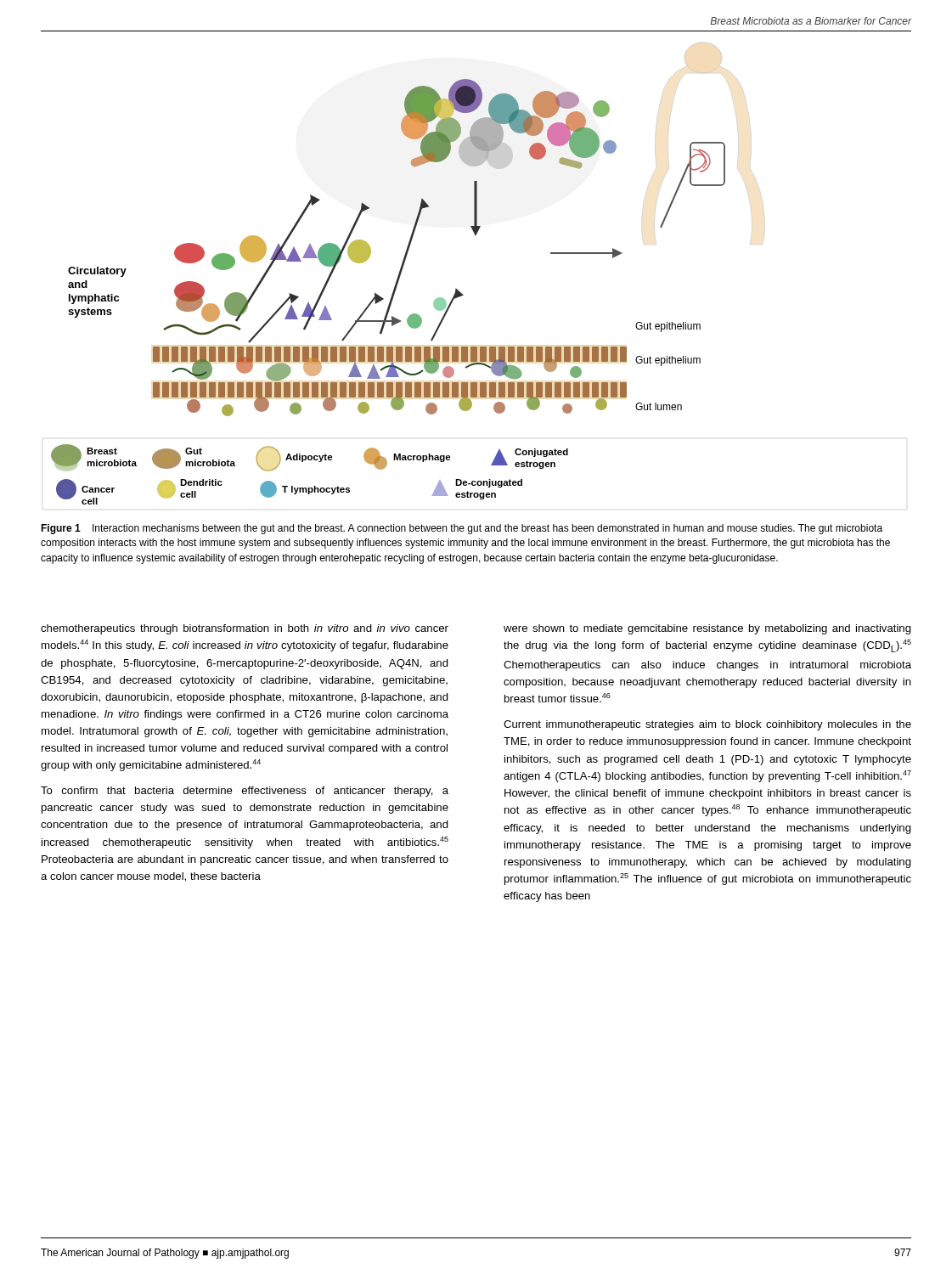
Task: Select the text block that says "Current immunotherapeutic strategies aim"
Action: (707, 810)
